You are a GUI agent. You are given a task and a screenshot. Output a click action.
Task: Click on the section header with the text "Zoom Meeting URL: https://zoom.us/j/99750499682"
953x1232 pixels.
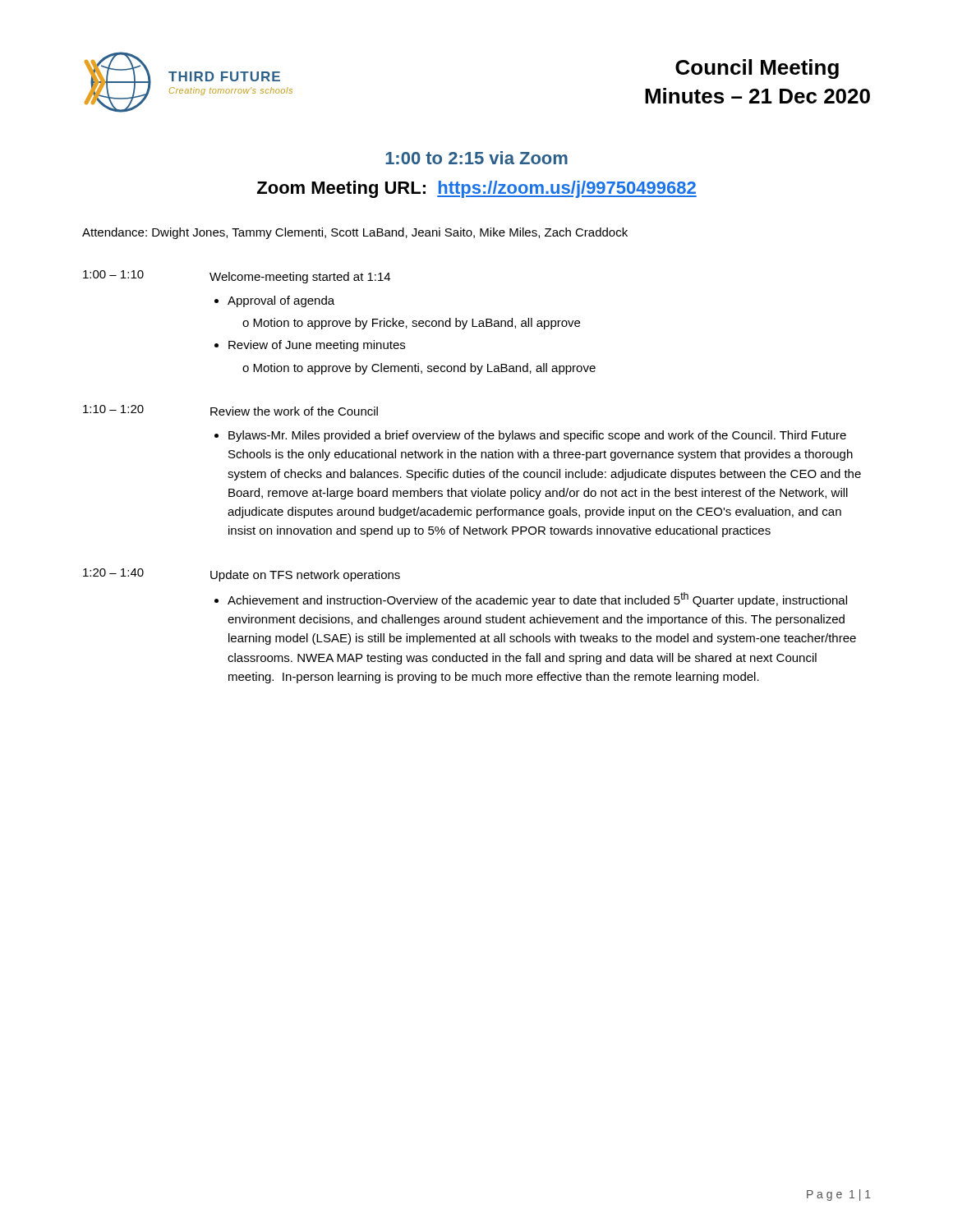(476, 188)
